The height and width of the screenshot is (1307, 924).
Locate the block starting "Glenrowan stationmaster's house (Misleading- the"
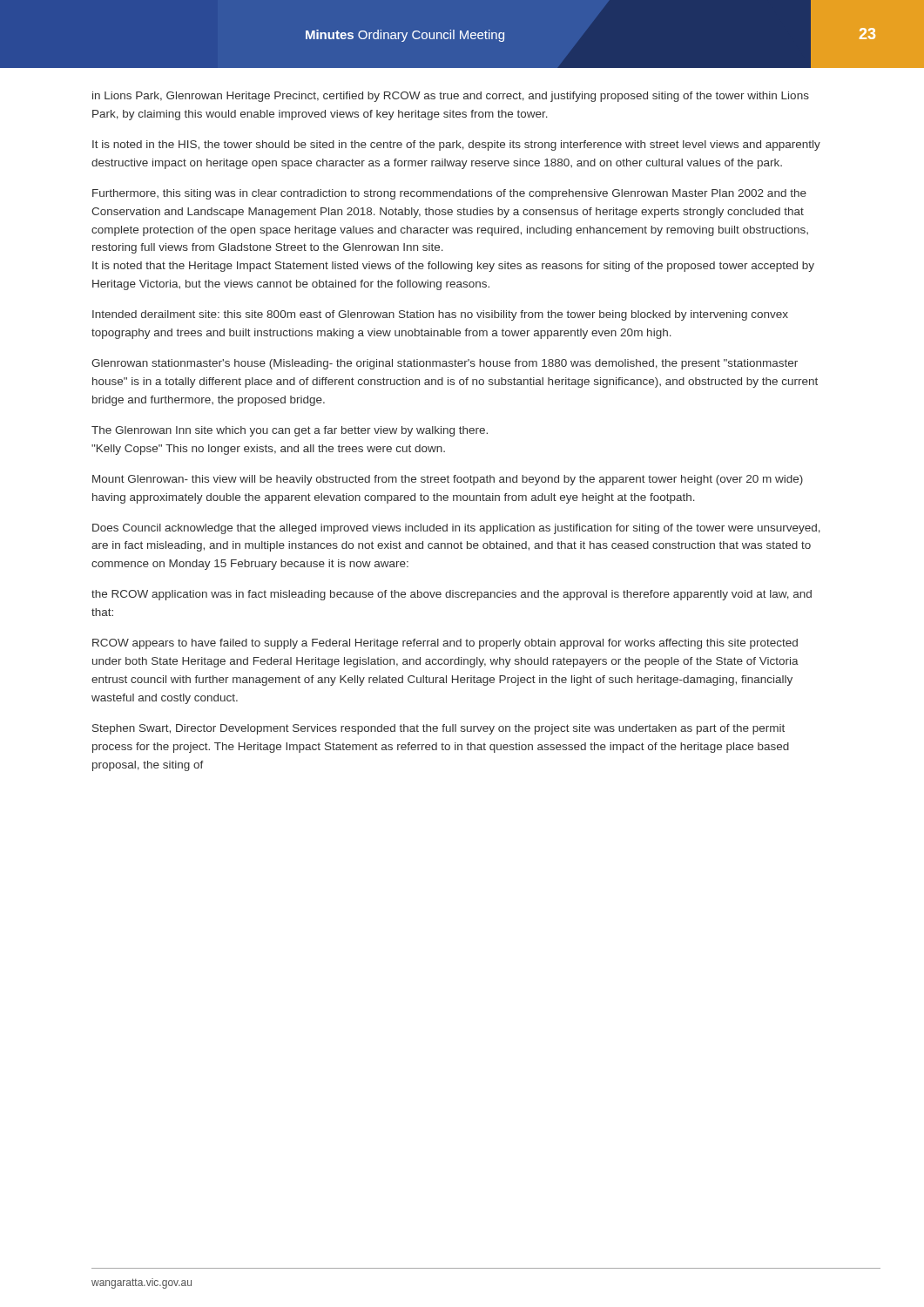(457, 382)
